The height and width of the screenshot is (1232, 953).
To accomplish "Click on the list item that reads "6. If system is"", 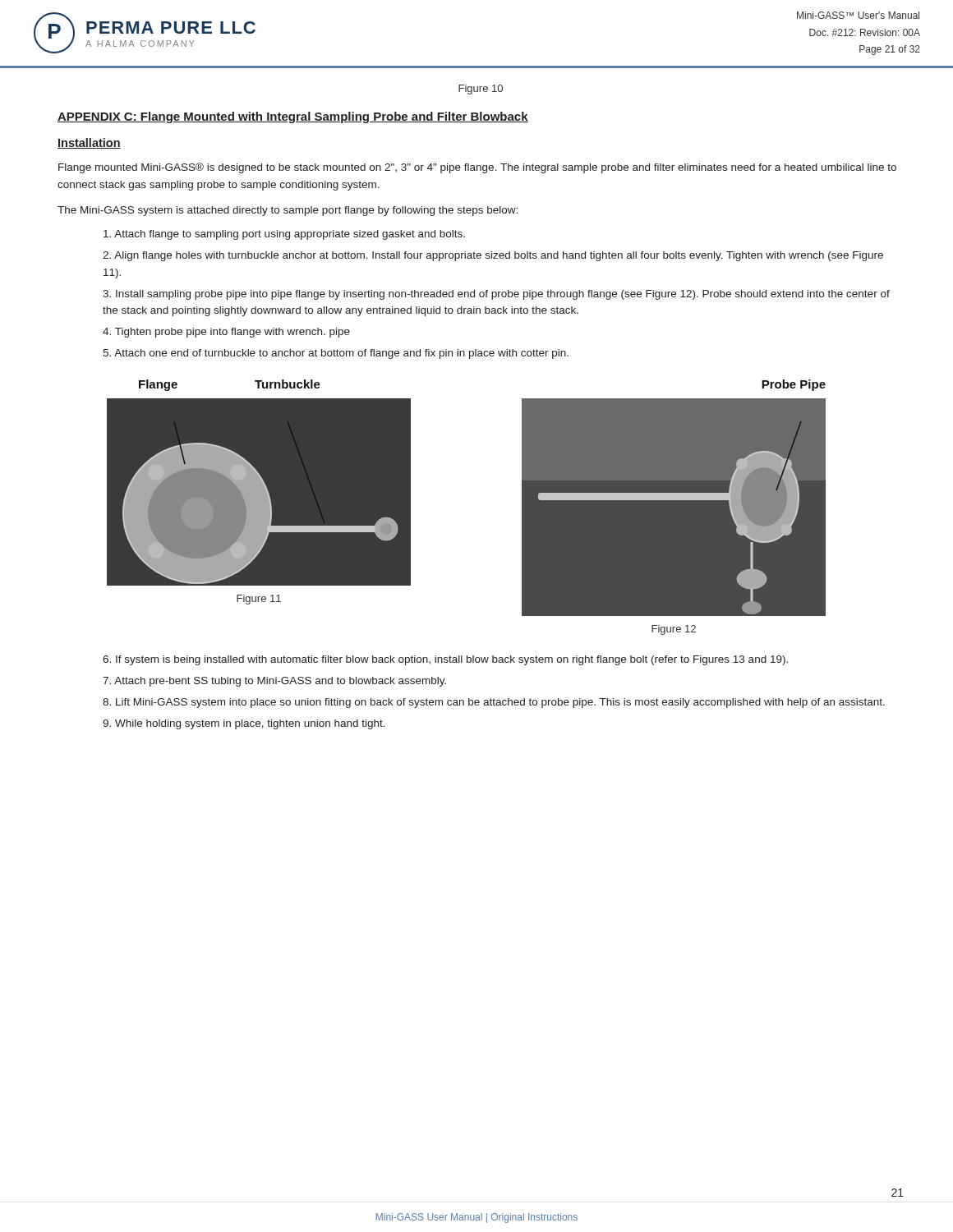I will (446, 659).
